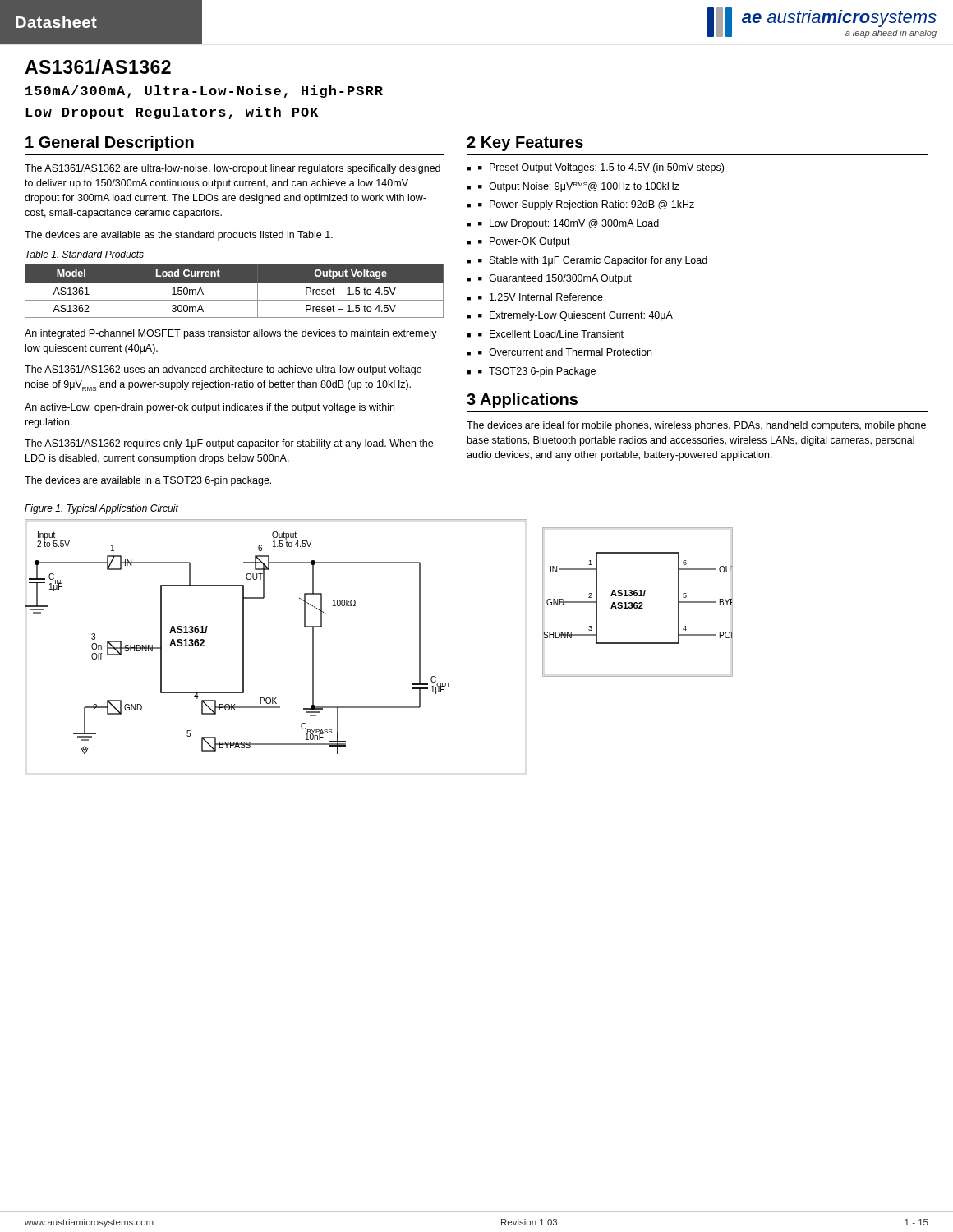Select the text block starting "3 Applications"
The height and width of the screenshot is (1232, 953).
[523, 399]
